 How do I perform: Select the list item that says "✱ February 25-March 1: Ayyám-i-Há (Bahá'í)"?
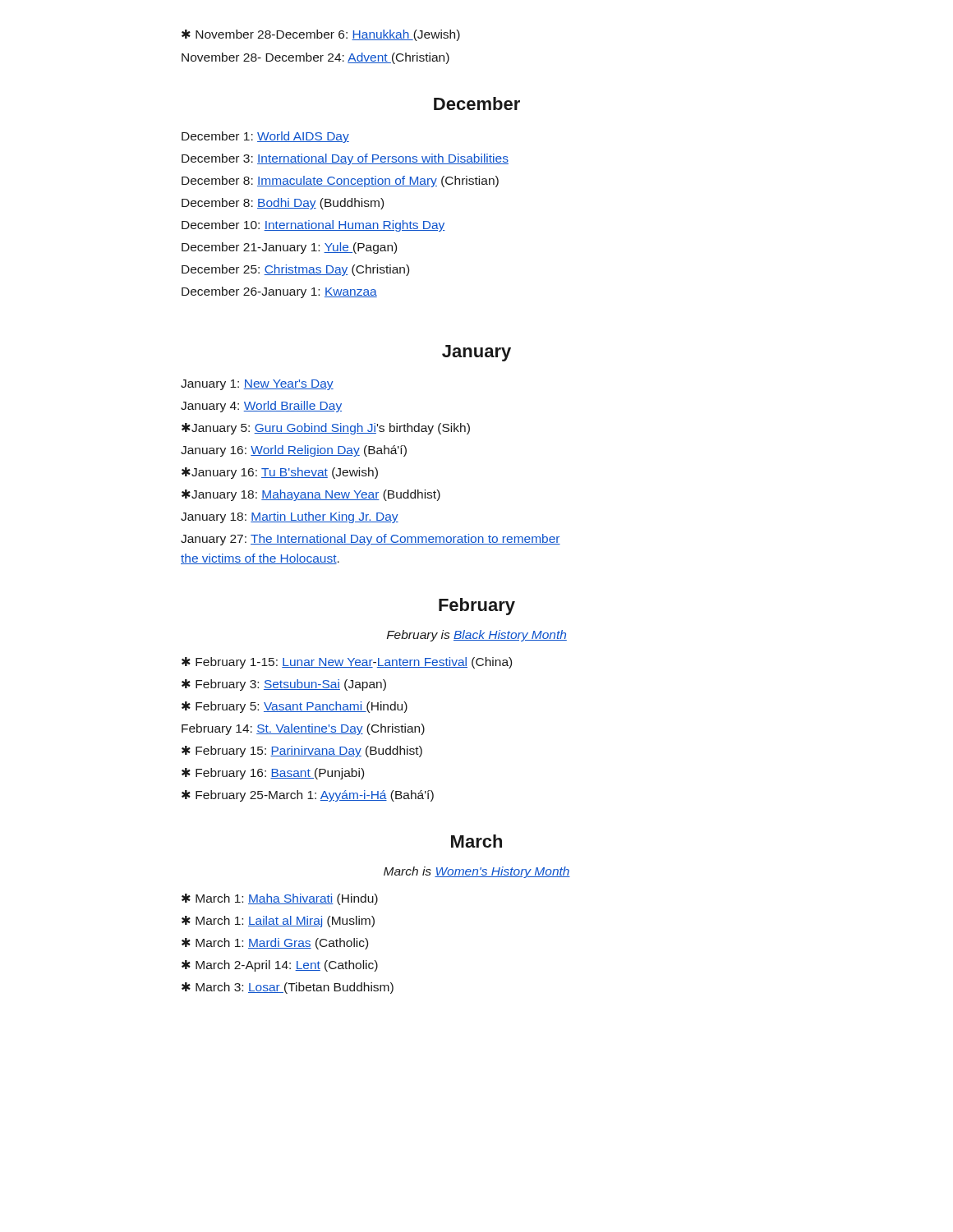pos(308,795)
